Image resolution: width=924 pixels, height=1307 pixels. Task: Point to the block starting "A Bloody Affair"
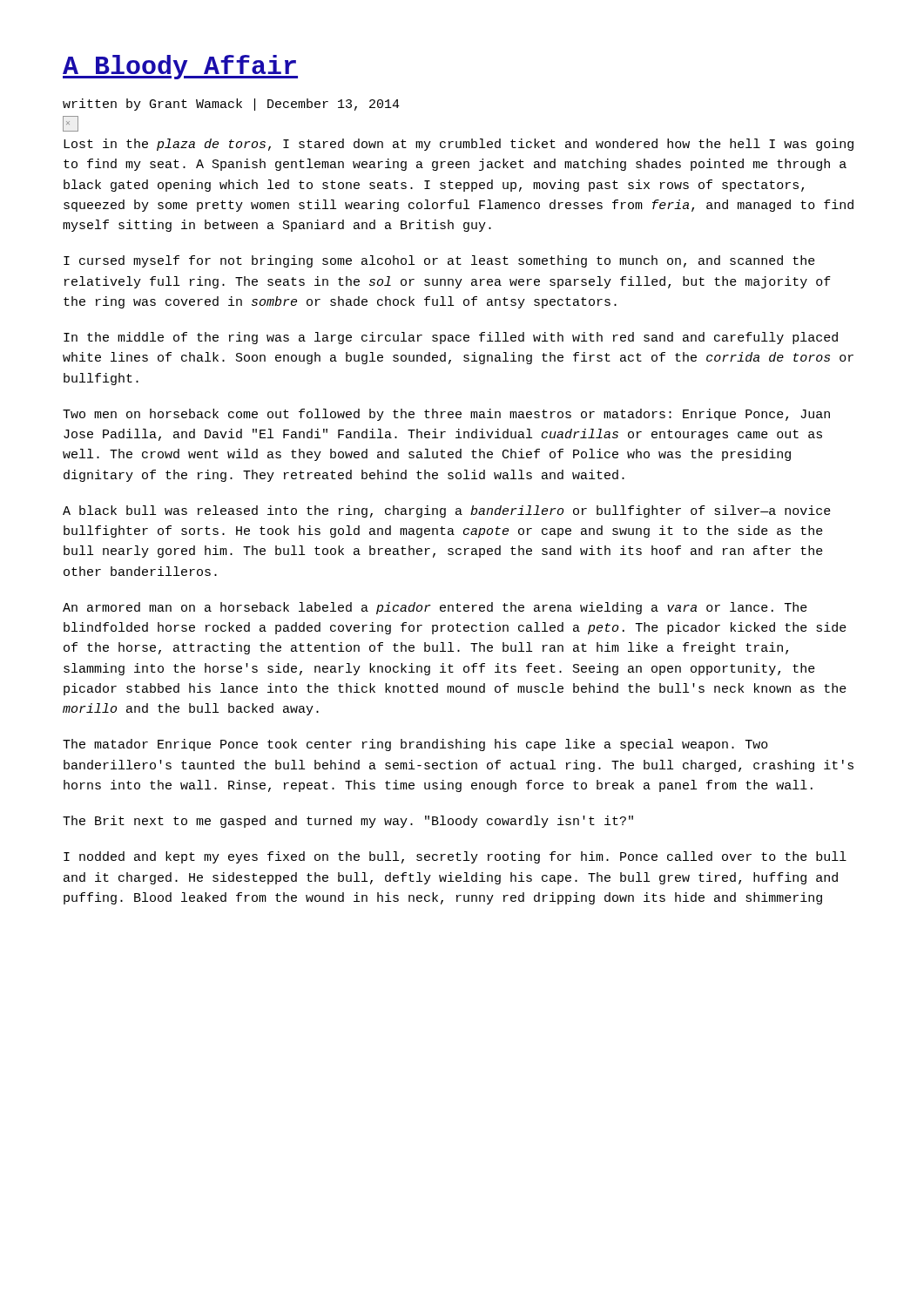click(180, 67)
